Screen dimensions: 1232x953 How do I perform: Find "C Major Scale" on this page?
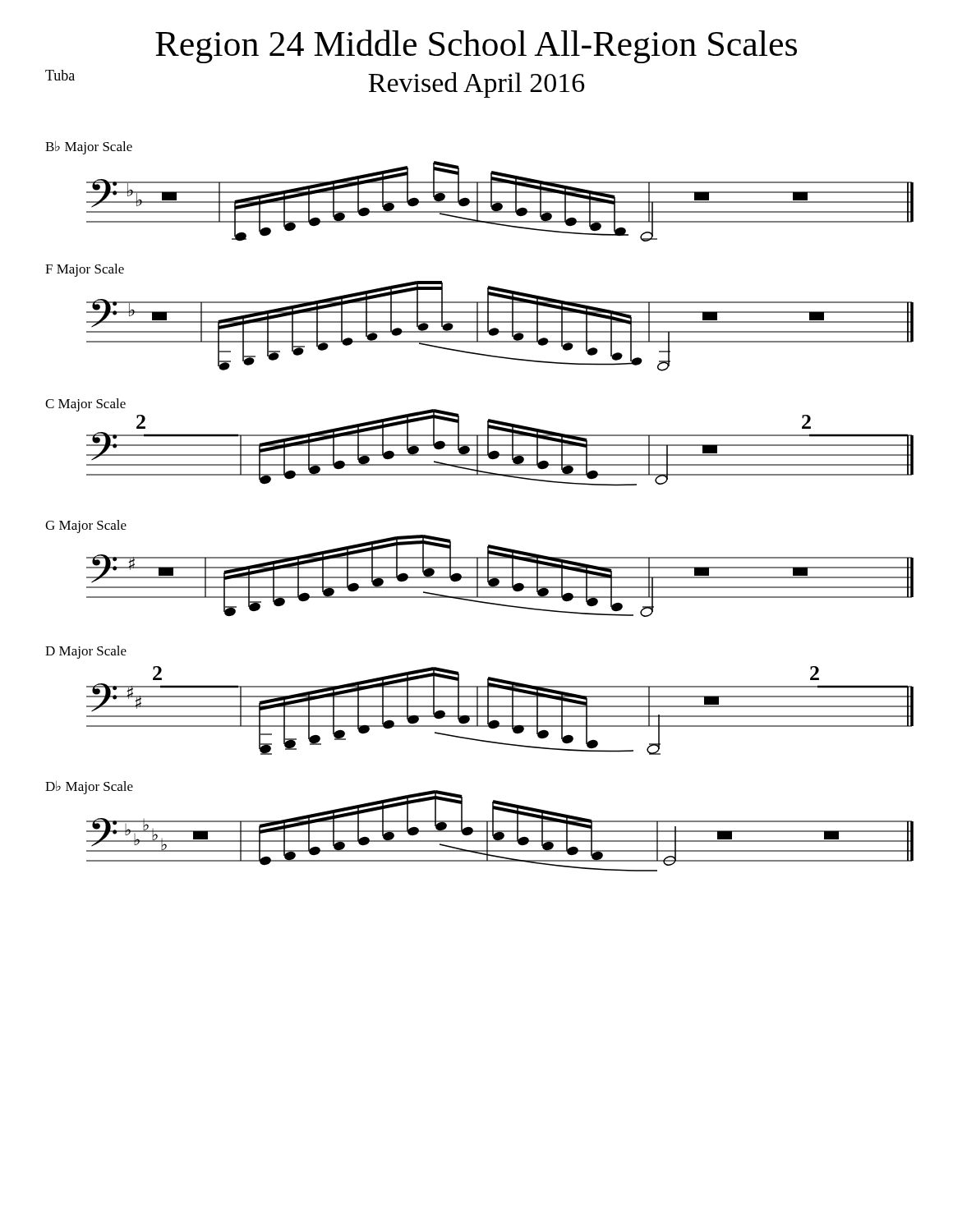pyautogui.click(x=86, y=404)
